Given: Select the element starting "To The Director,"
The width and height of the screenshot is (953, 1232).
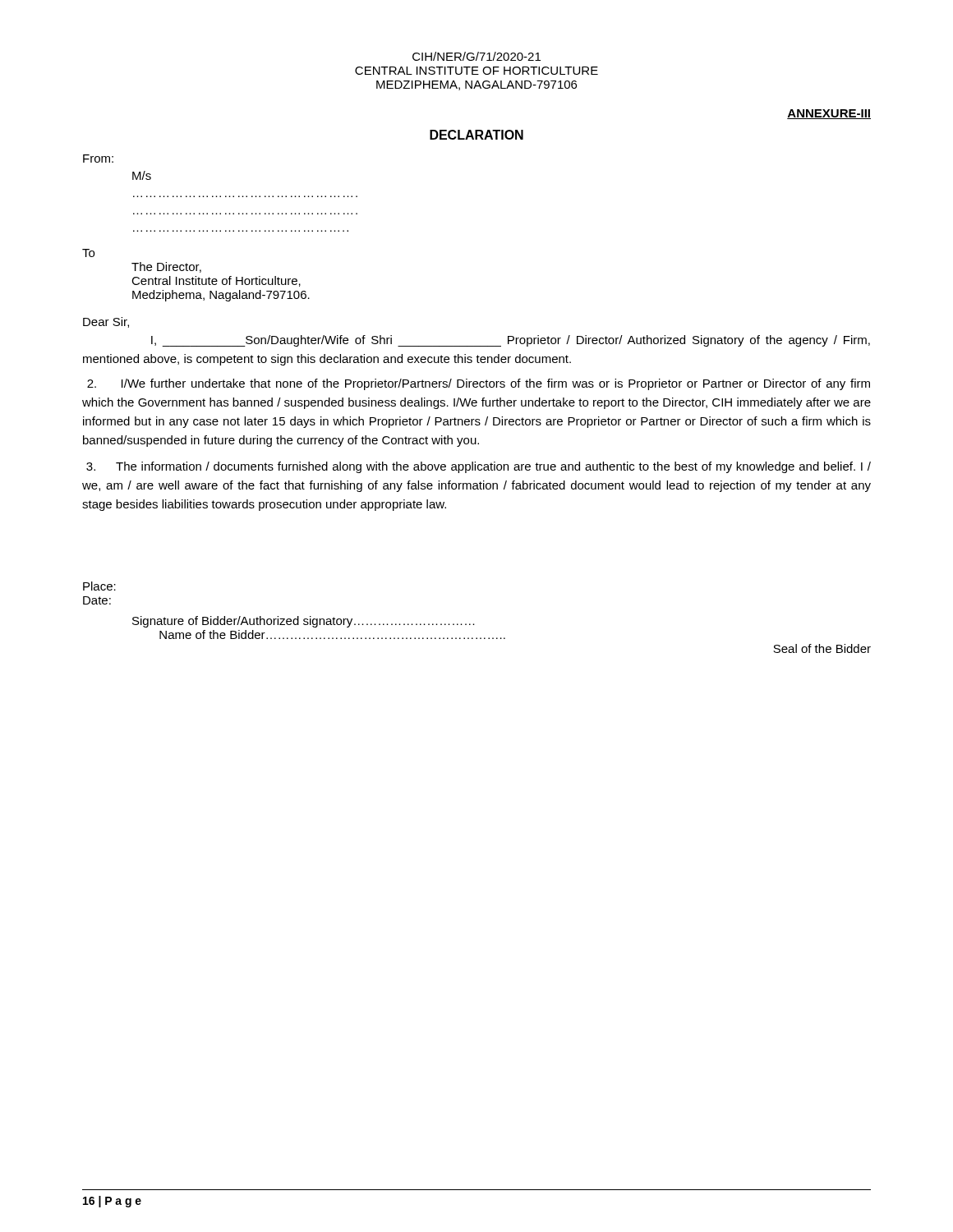Looking at the screenshot, I should [x=88, y=253].
